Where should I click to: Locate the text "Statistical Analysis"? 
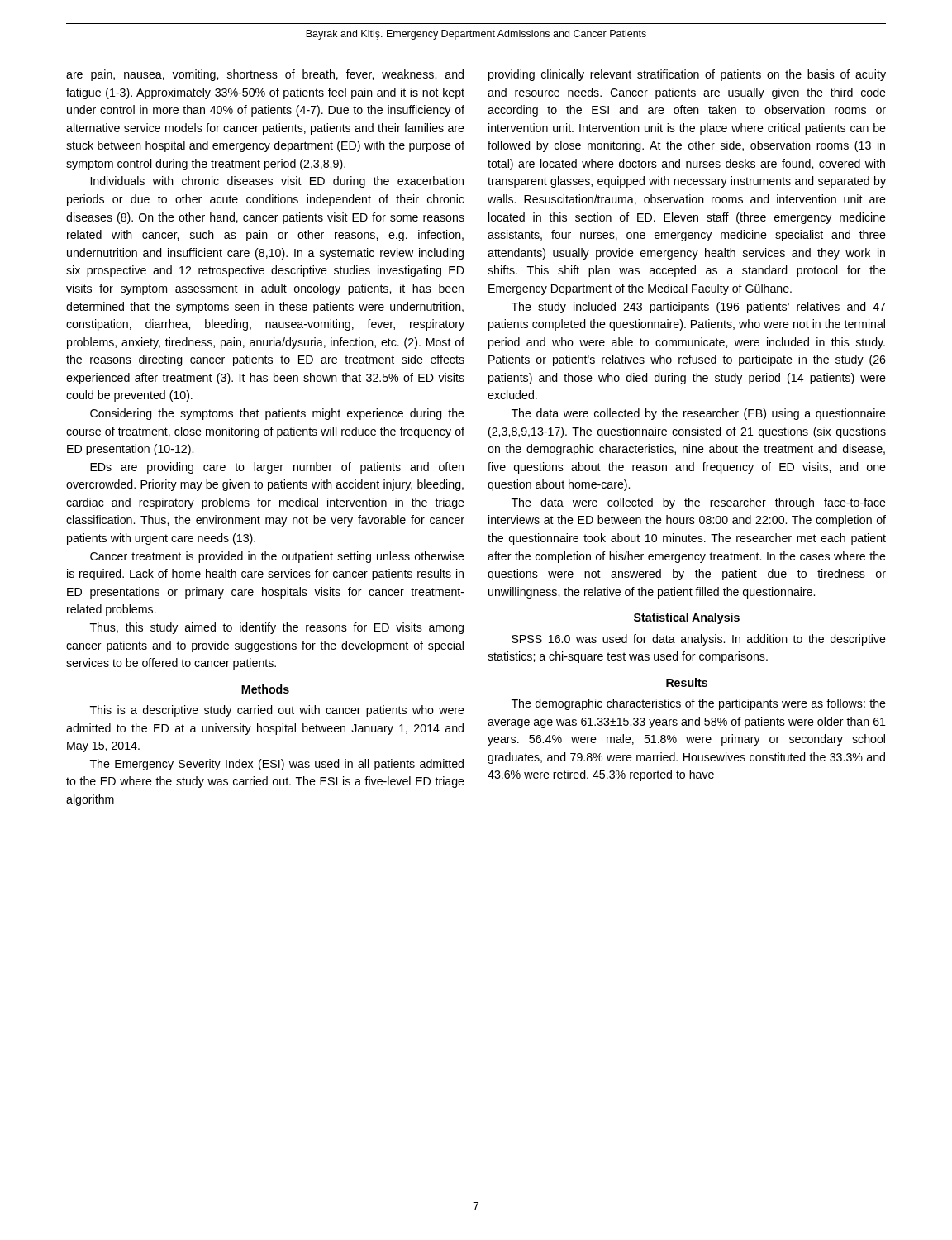point(687,618)
